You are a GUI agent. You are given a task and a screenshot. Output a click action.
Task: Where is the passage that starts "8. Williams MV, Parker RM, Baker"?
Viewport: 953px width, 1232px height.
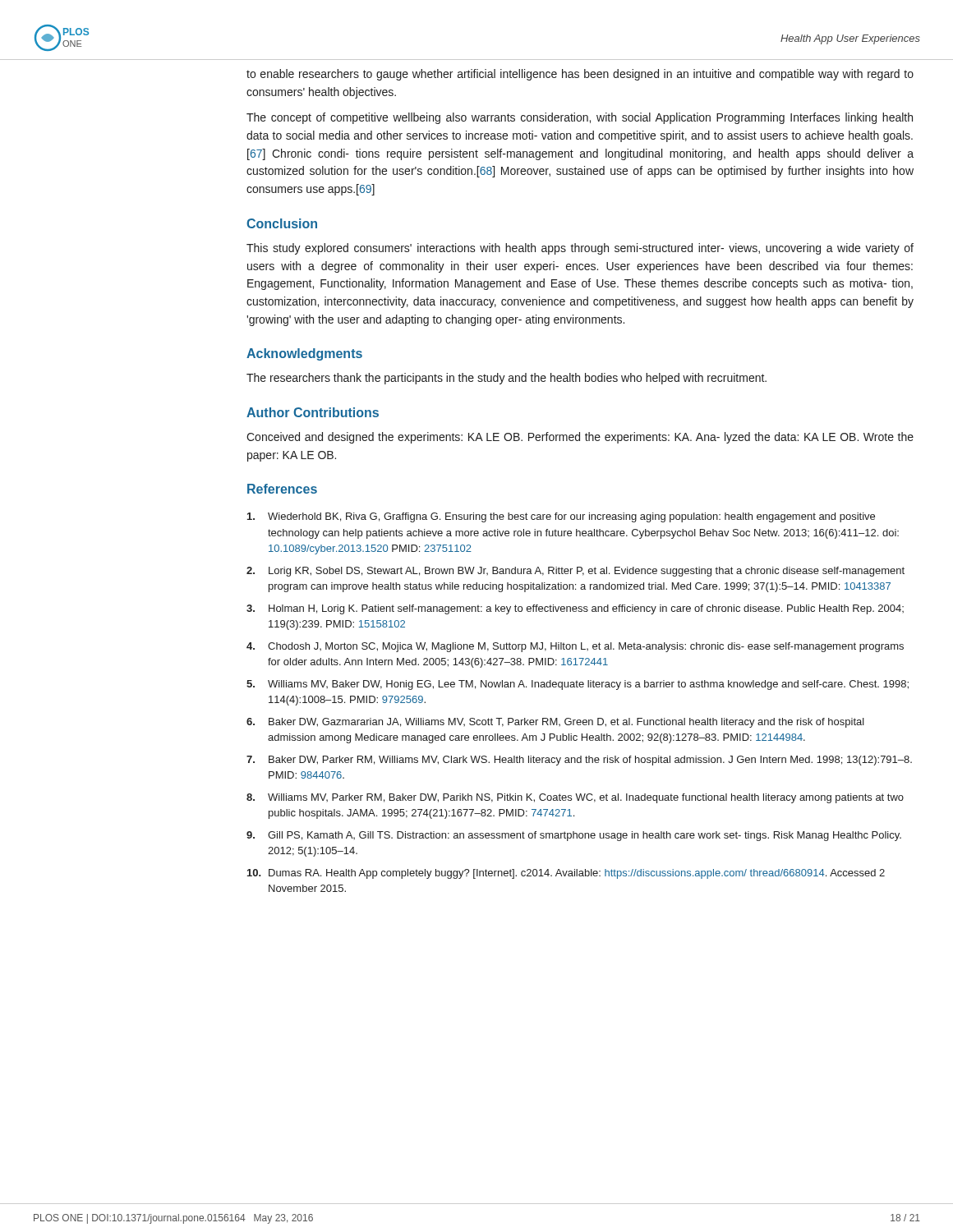click(x=580, y=805)
